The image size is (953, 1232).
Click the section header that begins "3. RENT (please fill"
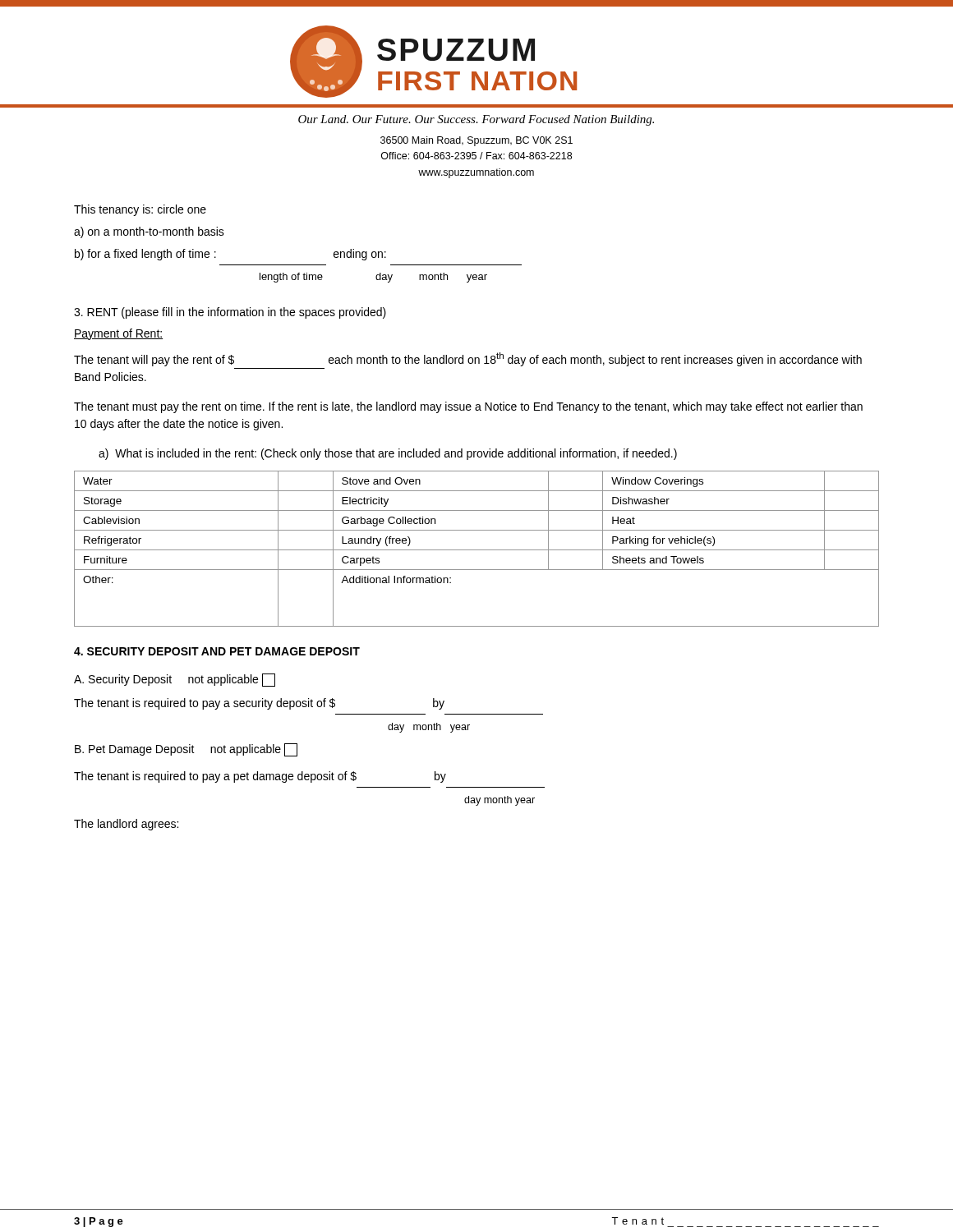pyautogui.click(x=230, y=312)
